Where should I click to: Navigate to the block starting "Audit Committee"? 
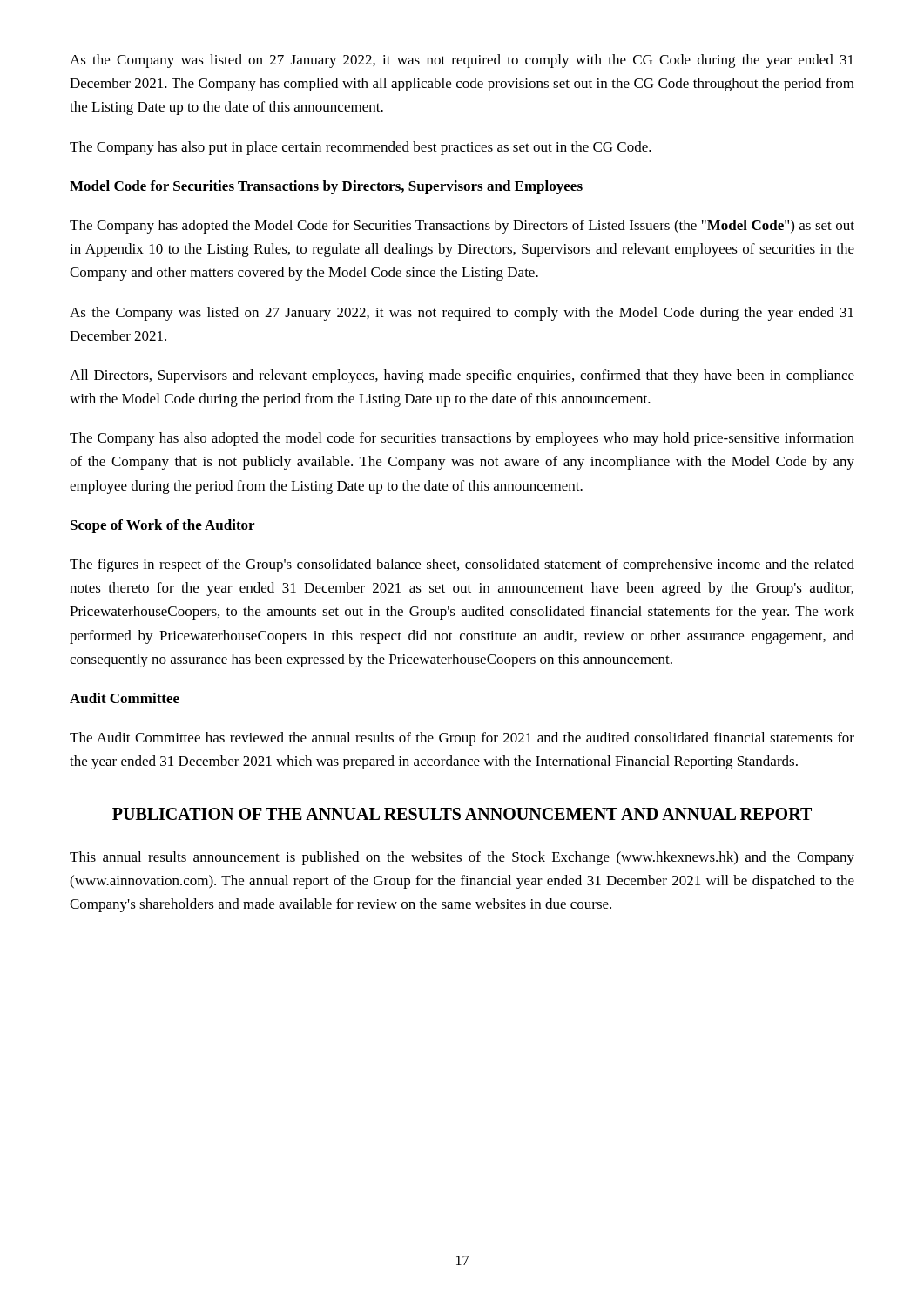pos(125,698)
